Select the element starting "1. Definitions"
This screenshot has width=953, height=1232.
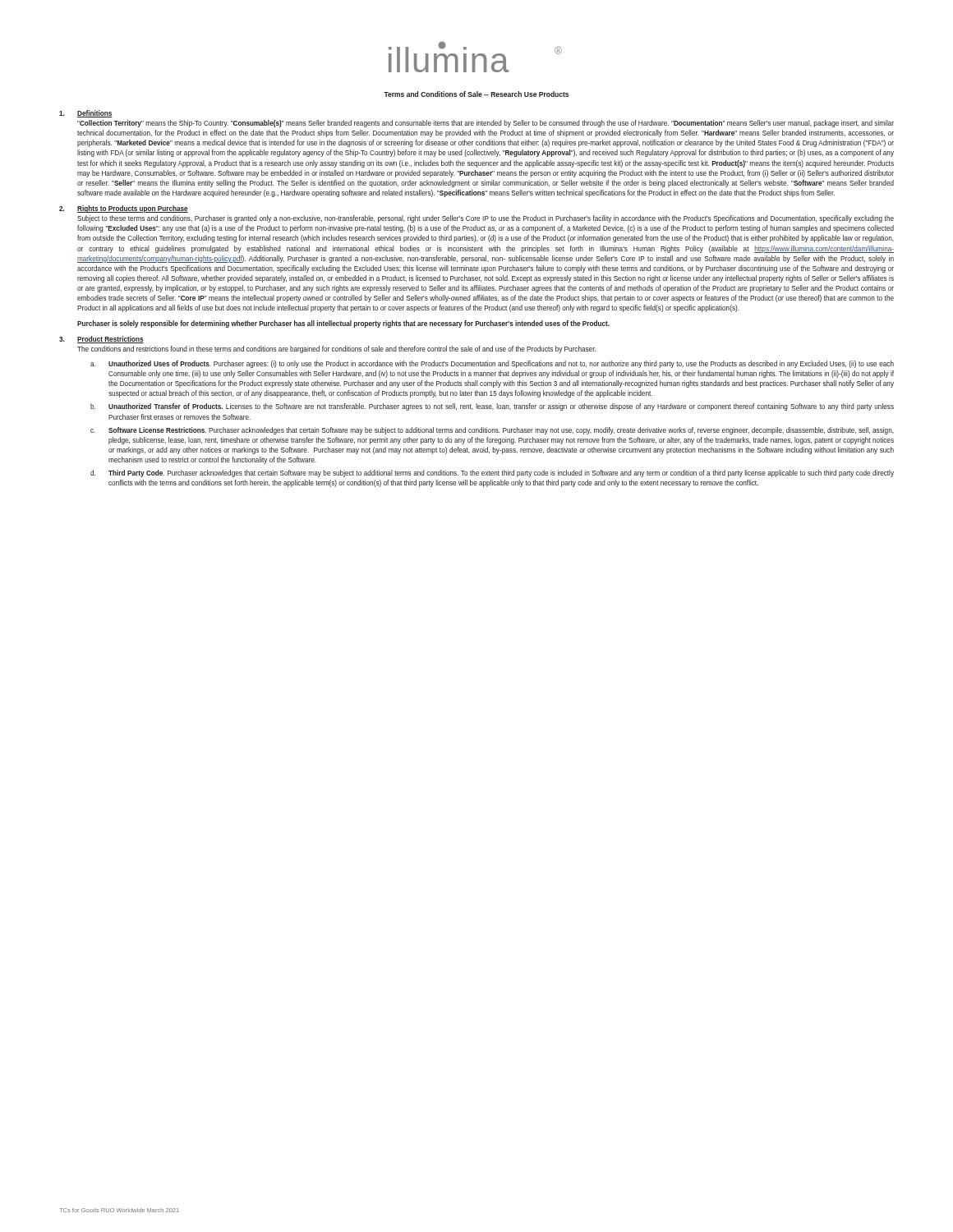click(86, 114)
